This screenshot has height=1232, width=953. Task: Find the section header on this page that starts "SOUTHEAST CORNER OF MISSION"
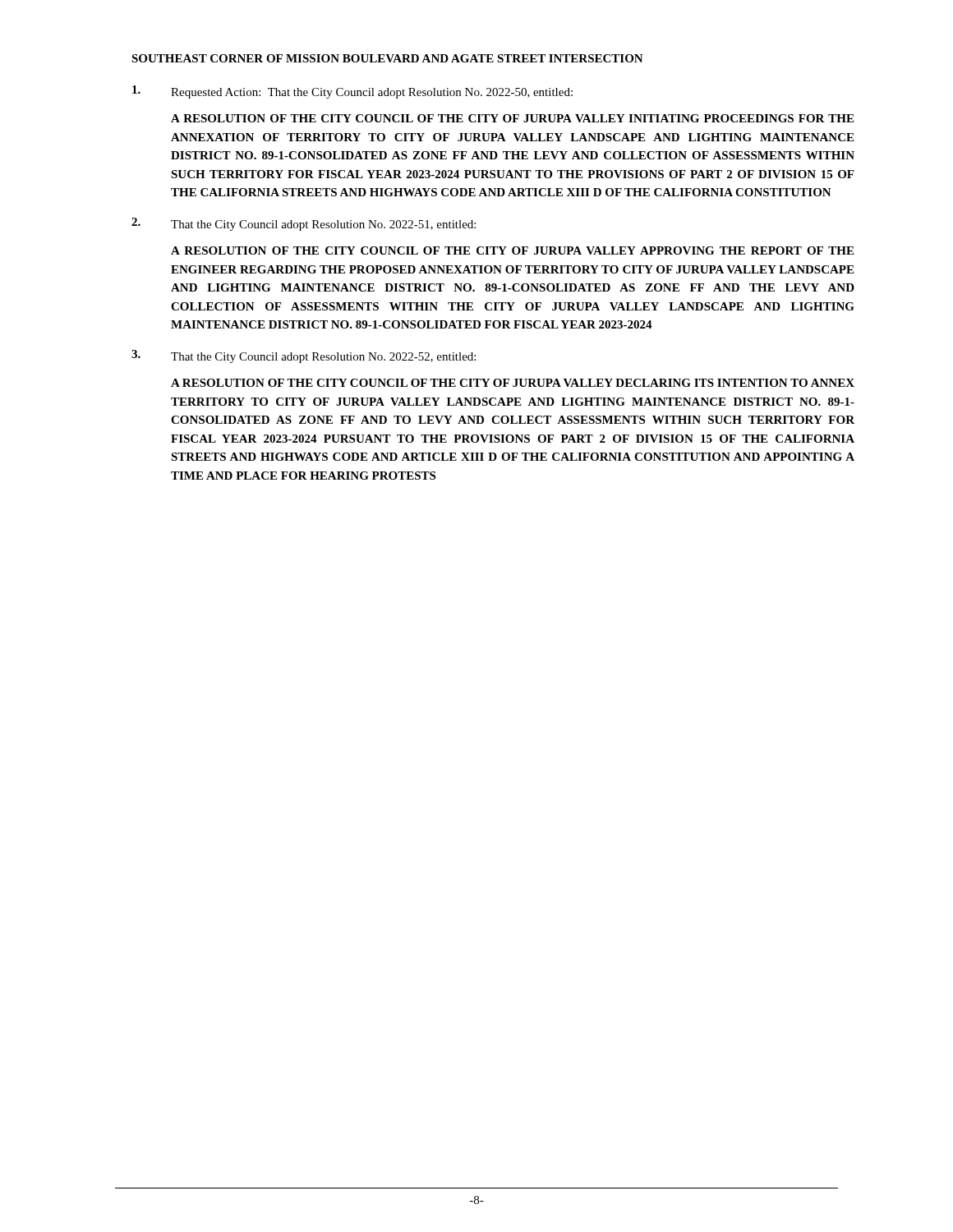[387, 58]
